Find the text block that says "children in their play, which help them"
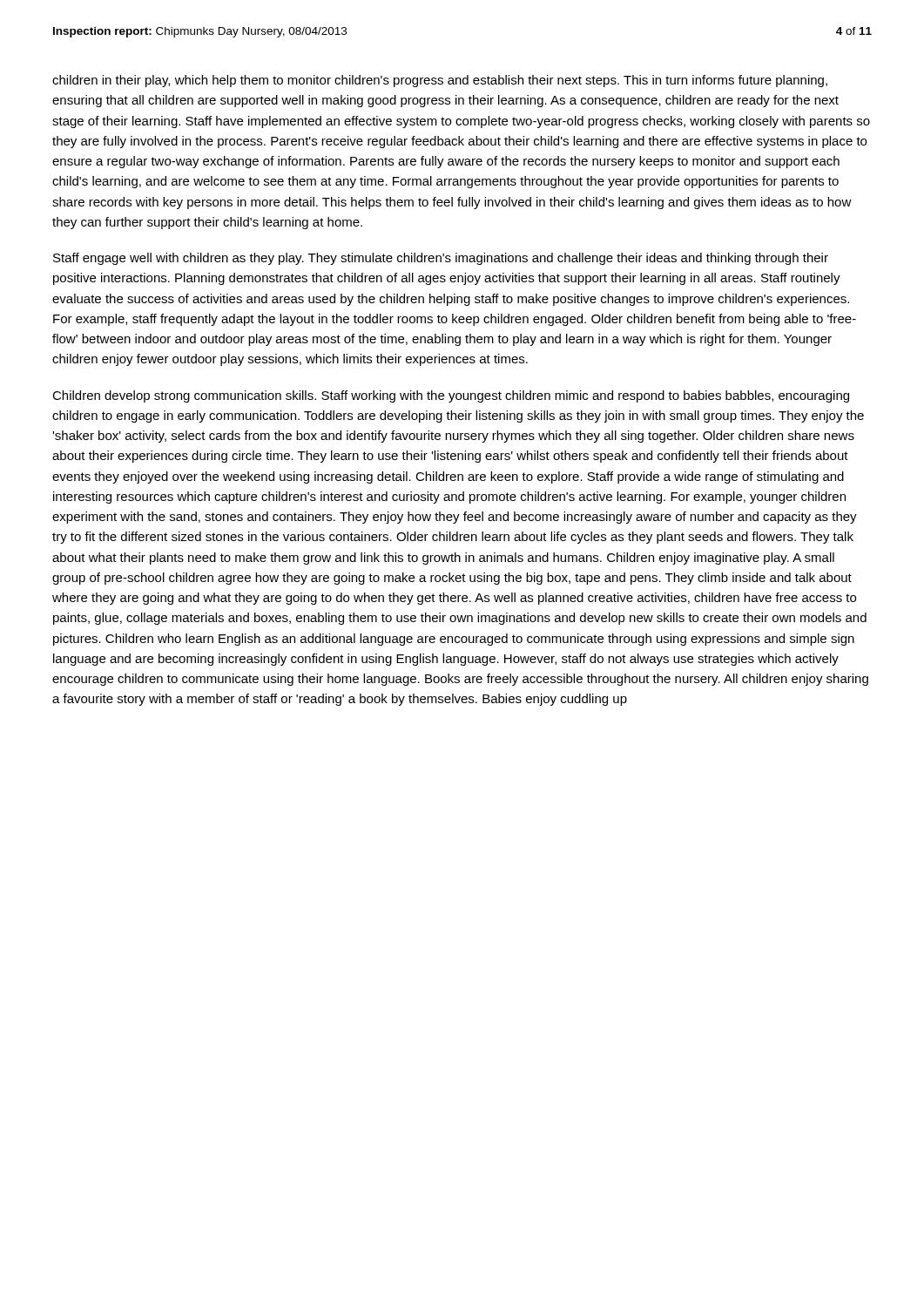The image size is (924, 1307). pos(461,151)
